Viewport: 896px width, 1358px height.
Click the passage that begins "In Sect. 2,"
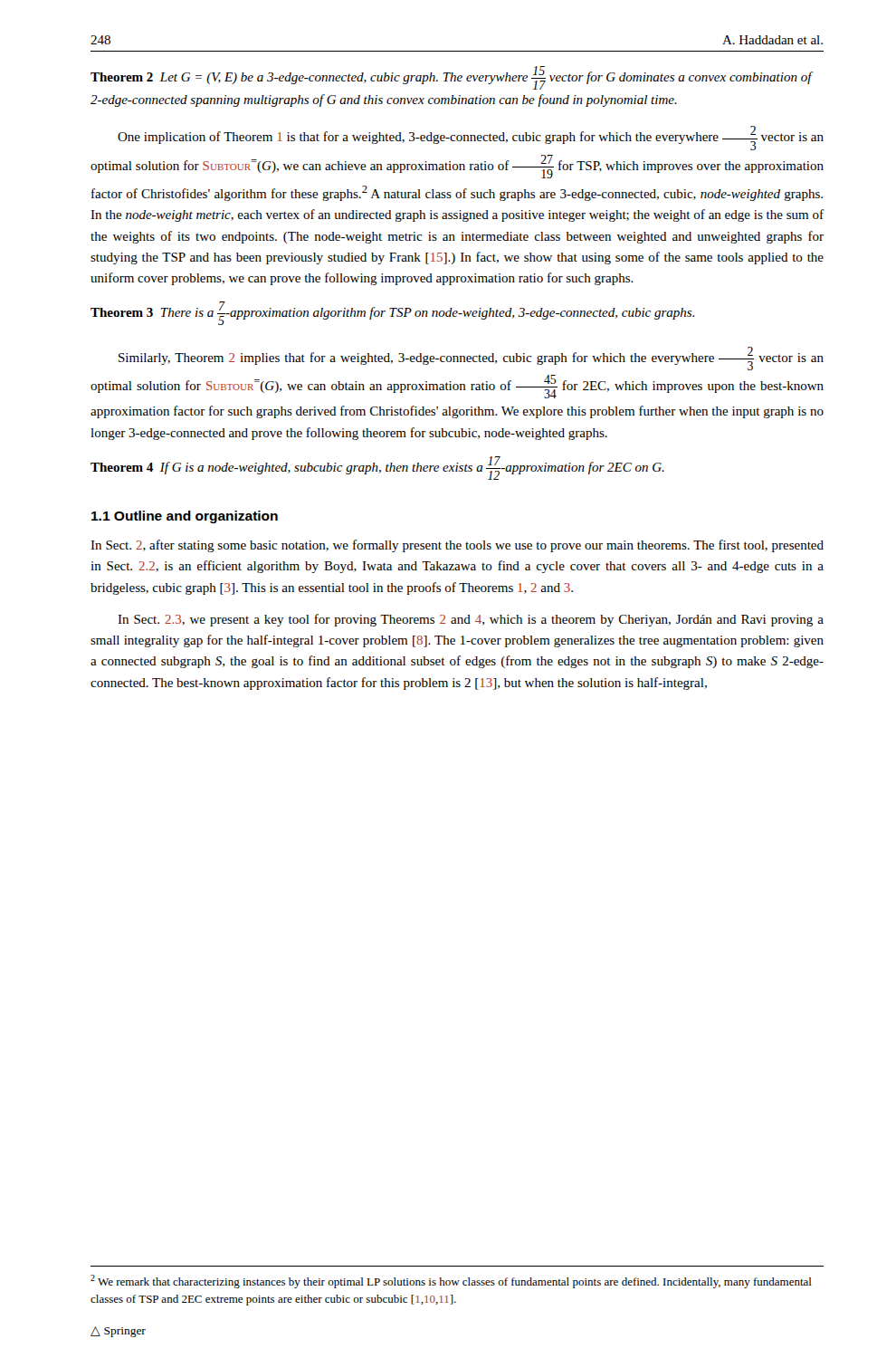coord(457,567)
